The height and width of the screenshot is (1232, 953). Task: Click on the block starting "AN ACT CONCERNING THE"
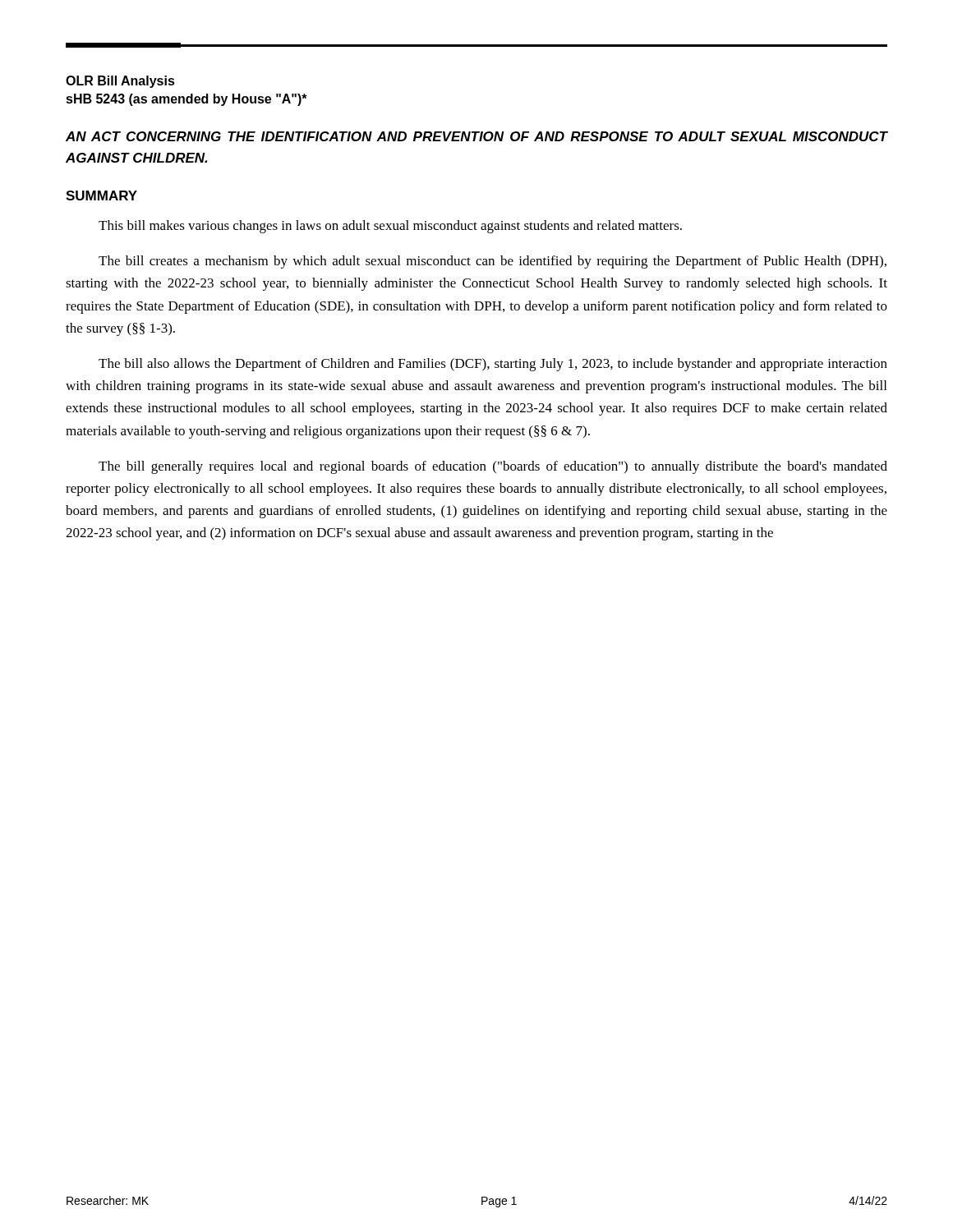tap(476, 147)
